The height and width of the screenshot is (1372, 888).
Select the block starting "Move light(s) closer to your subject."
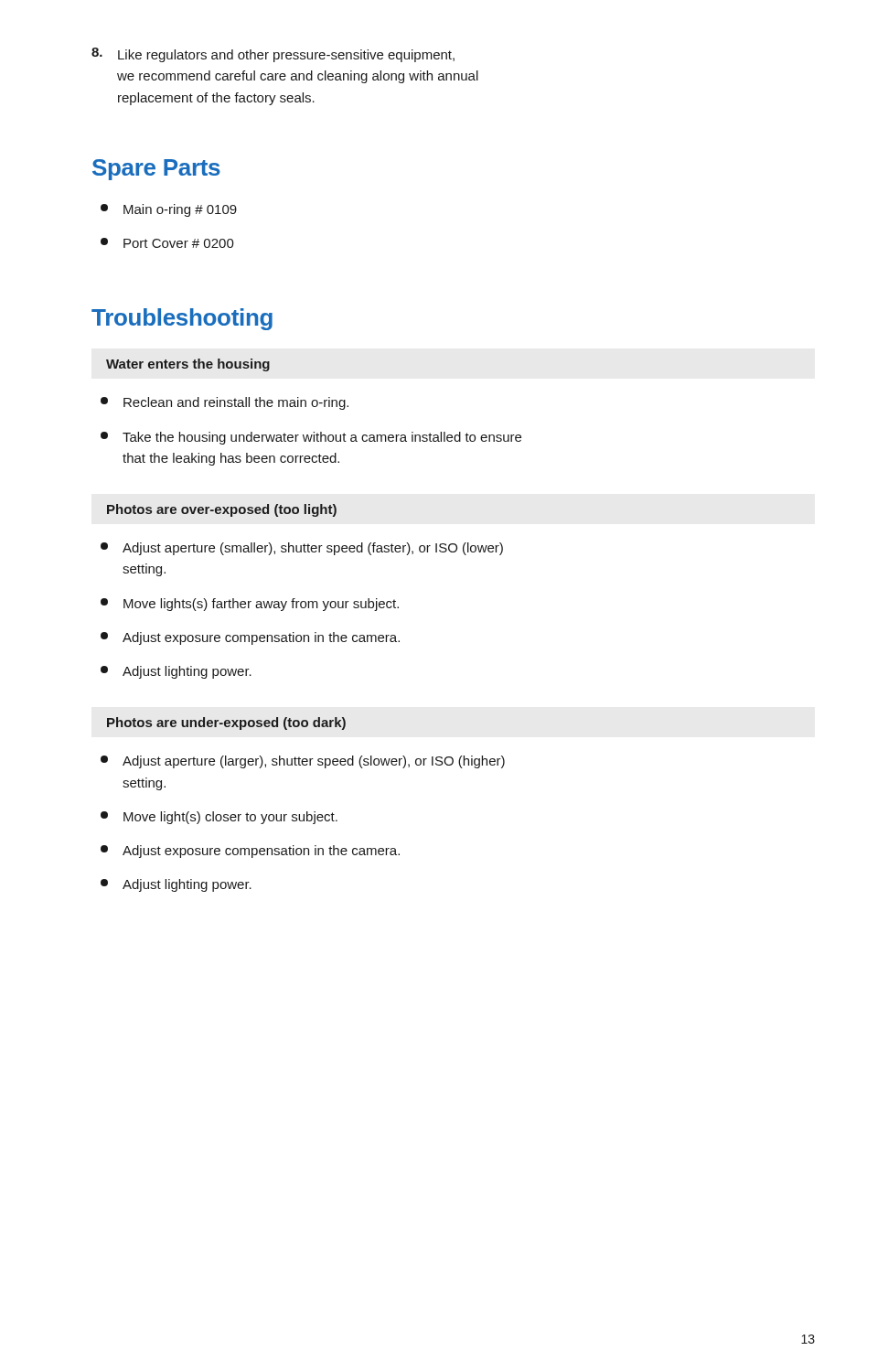tap(219, 816)
